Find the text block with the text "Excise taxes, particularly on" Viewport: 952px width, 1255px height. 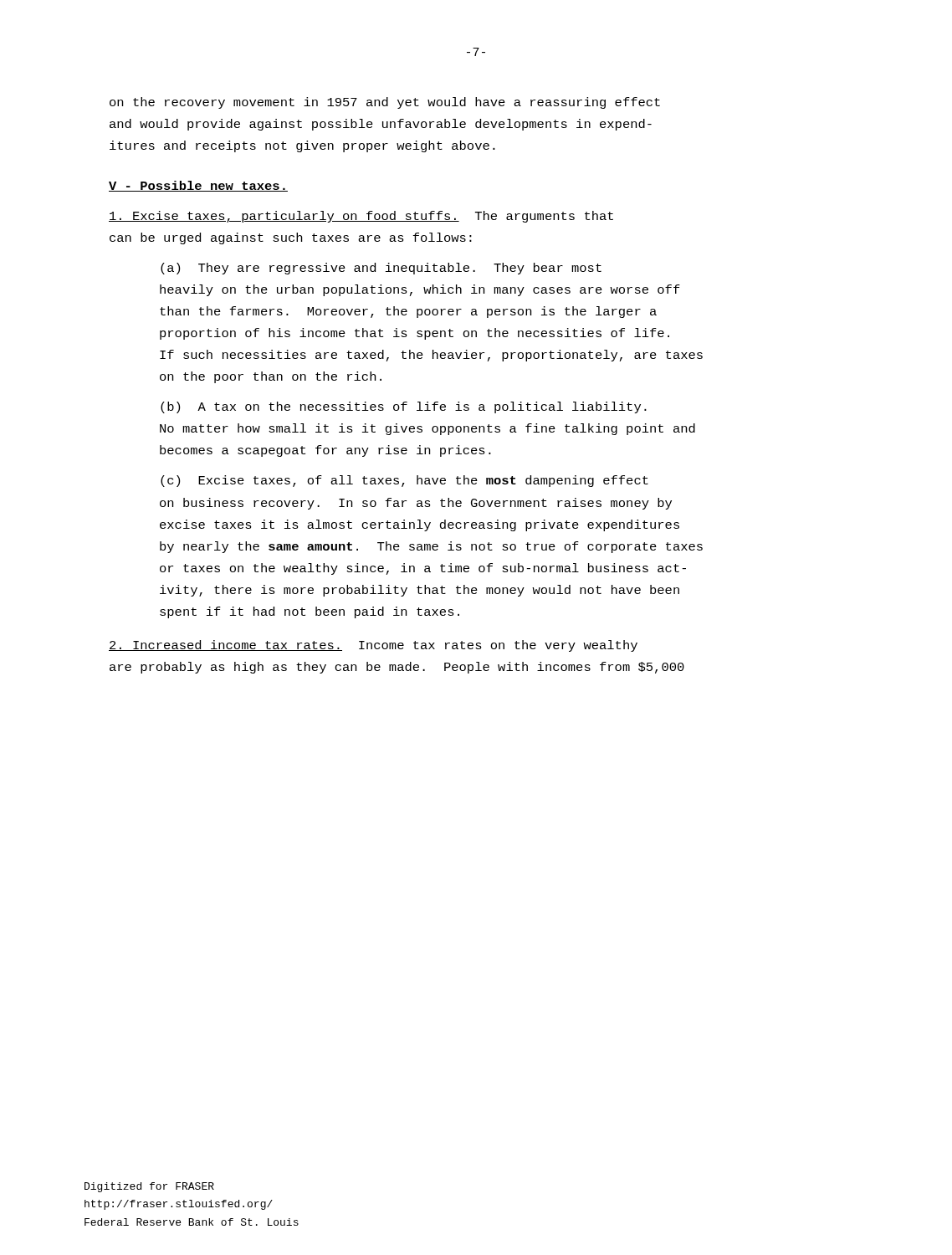coord(362,228)
